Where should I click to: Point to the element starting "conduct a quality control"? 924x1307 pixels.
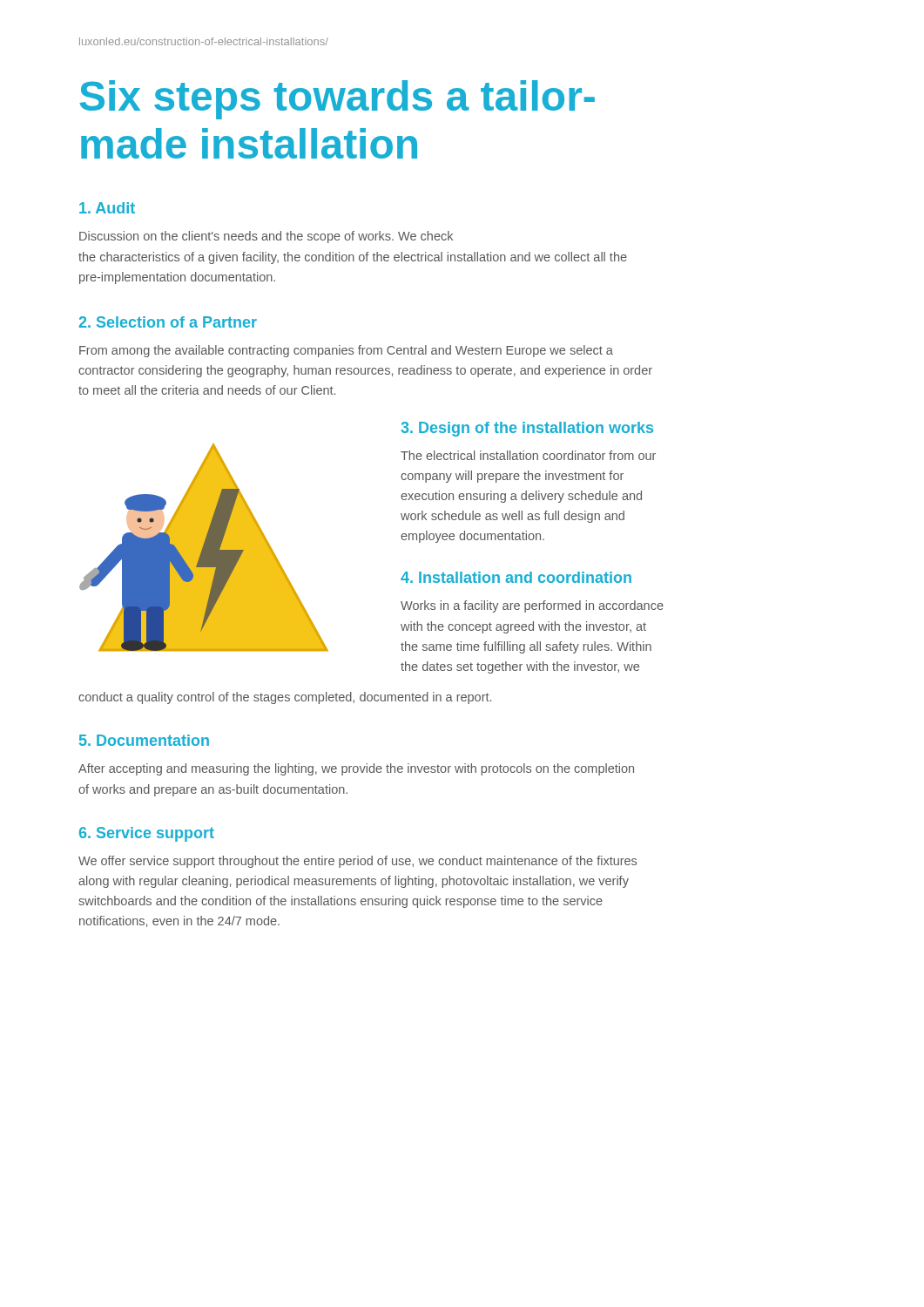point(285,697)
